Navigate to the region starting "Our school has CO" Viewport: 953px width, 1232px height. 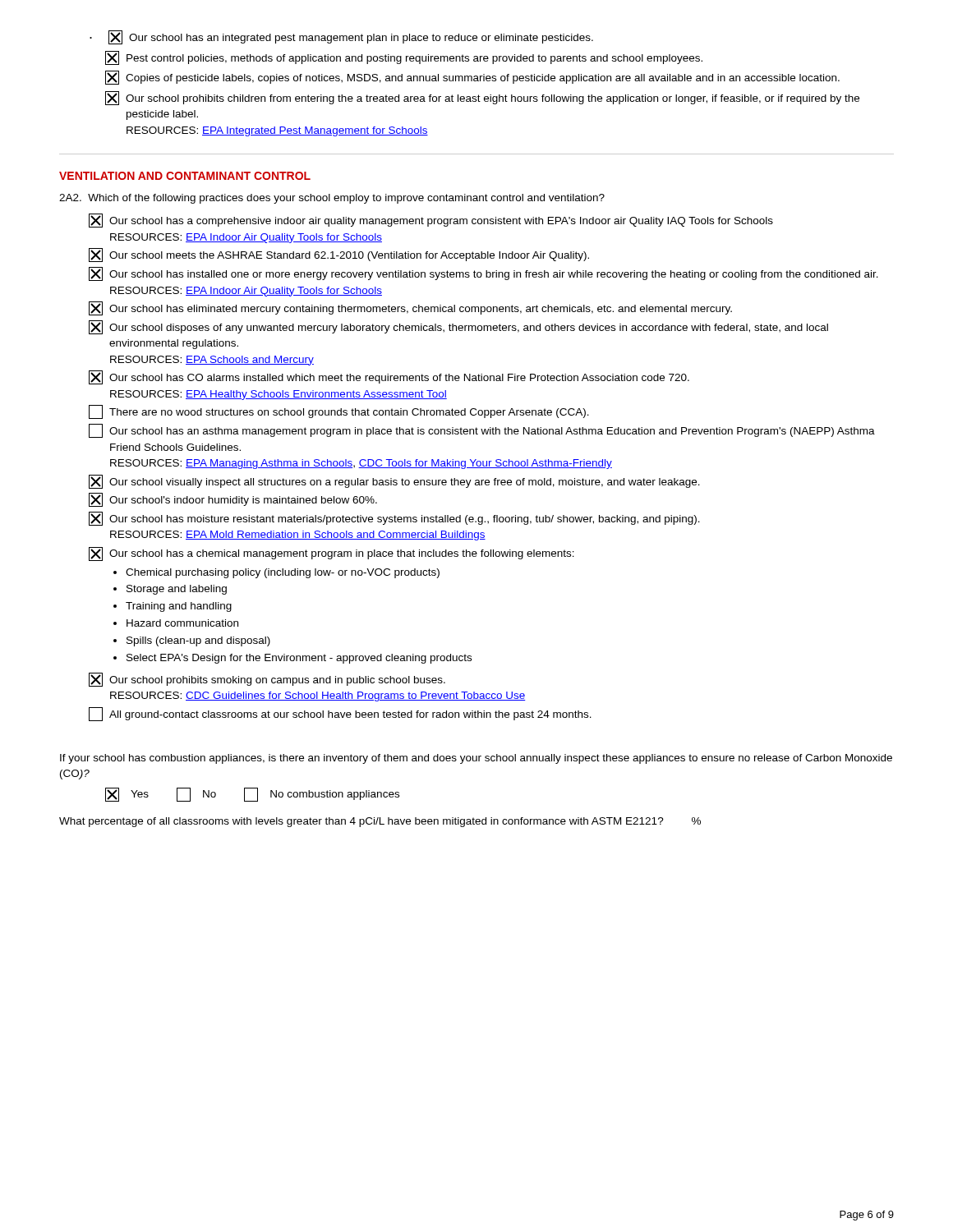(x=491, y=386)
